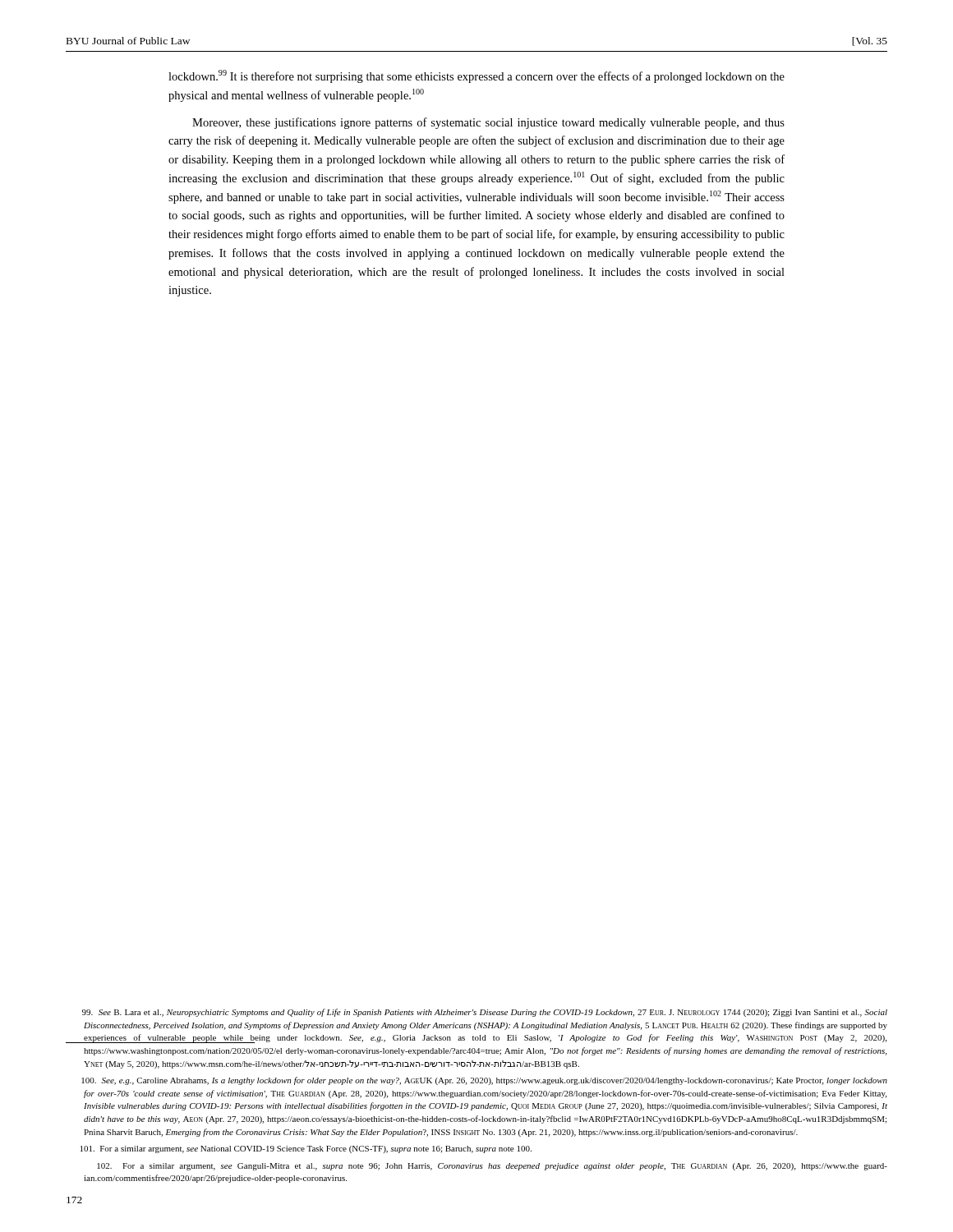Viewport: 953px width, 1232px height.
Task: Click on the footnote containing "For a similar argument, see Ganguli-Mitra"
Action: coord(476,1172)
